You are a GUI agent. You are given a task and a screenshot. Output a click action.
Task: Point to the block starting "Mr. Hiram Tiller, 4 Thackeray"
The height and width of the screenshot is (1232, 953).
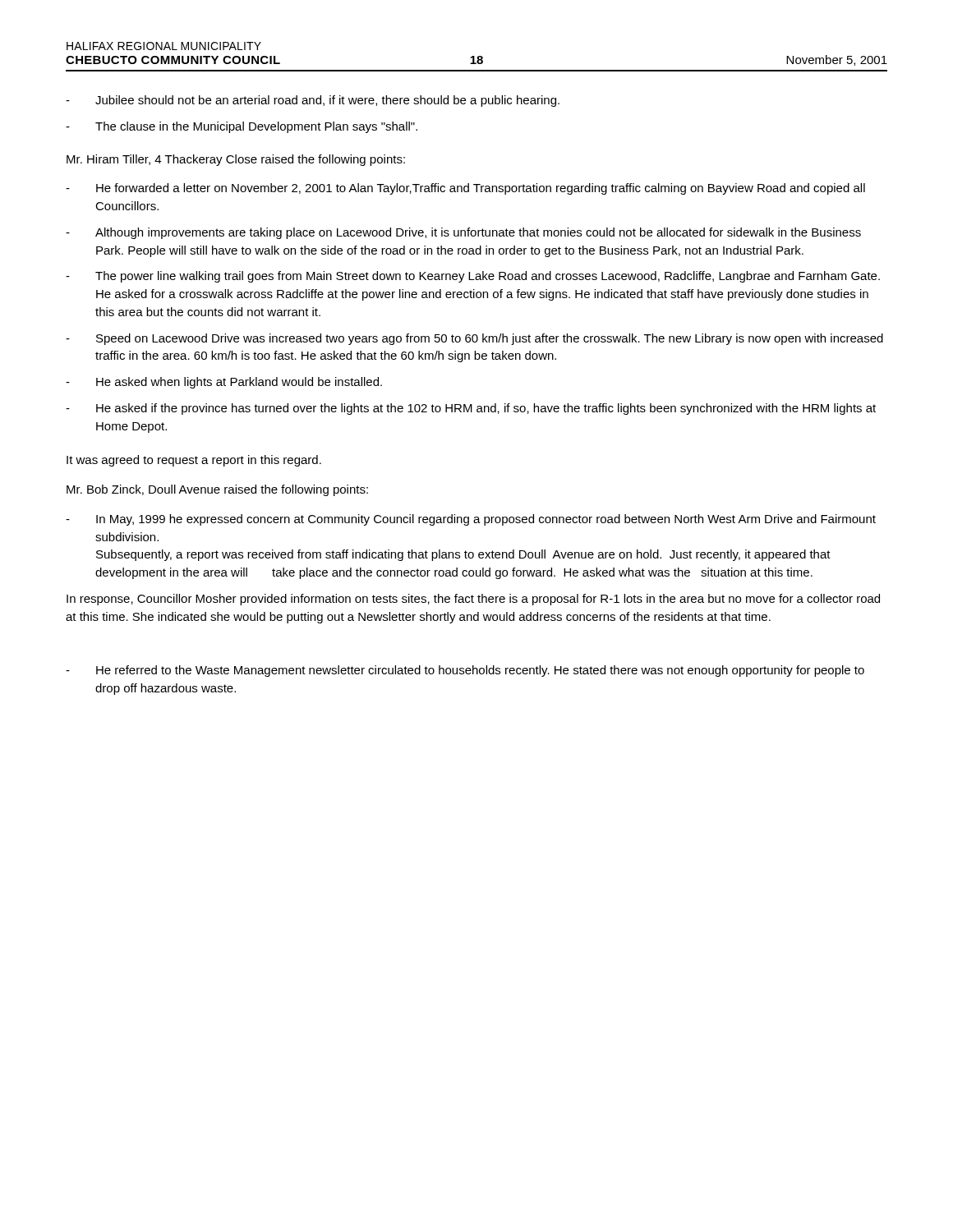point(236,158)
